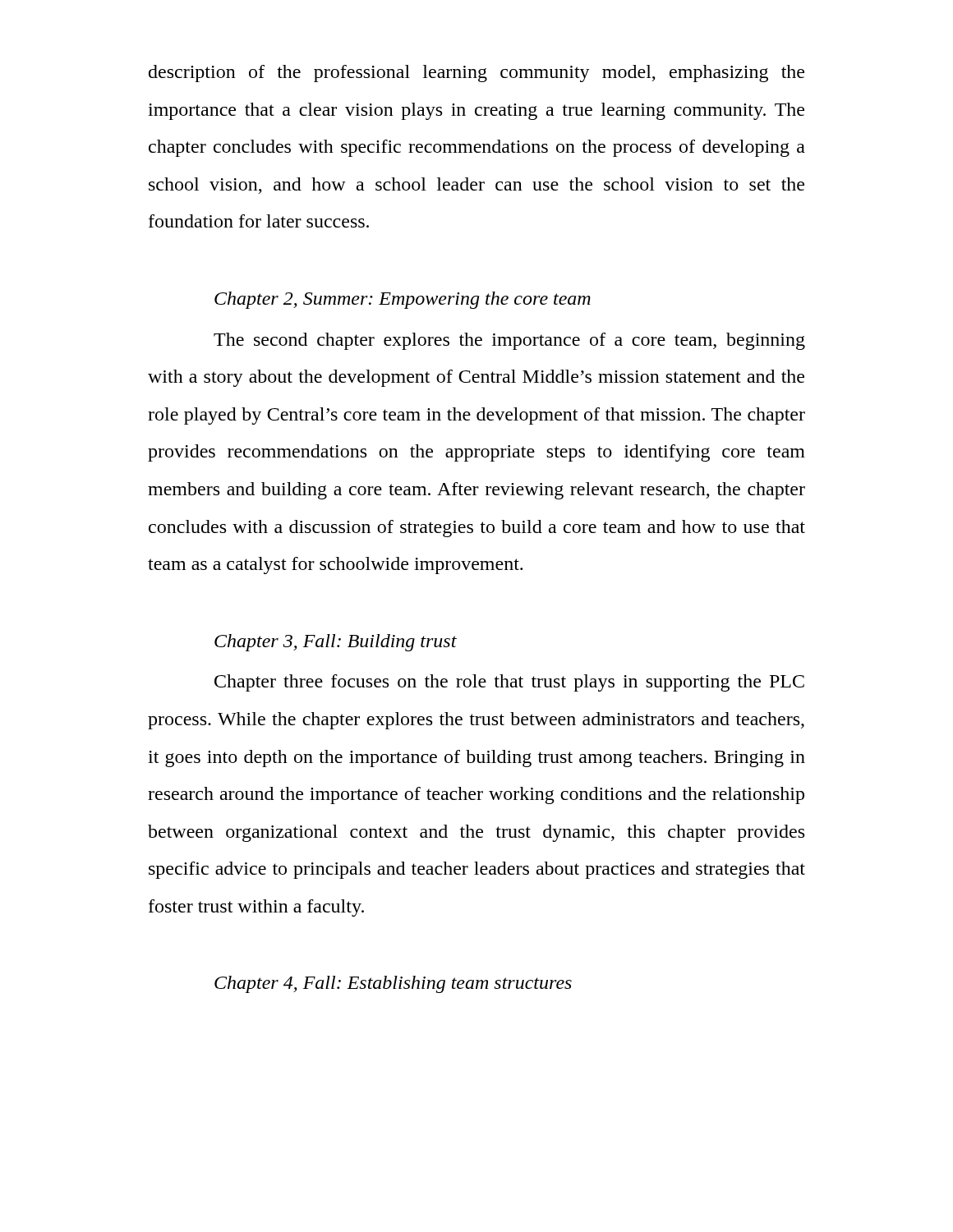This screenshot has width=953, height=1232.
Task: Locate the section header containing "Chapter 4, Fall:"
Action: [x=393, y=983]
